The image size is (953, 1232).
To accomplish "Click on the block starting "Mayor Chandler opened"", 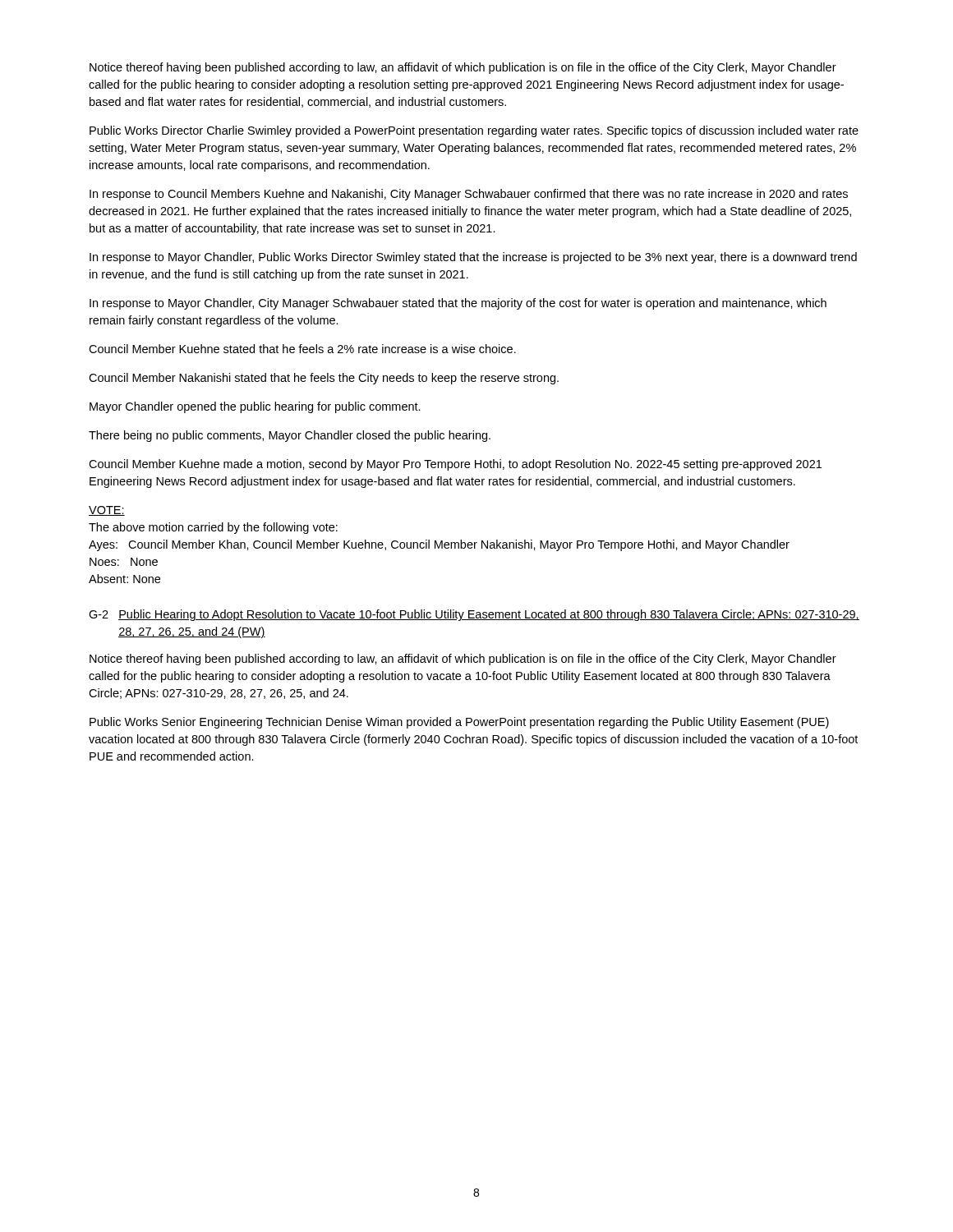I will click(x=255, y=407).
